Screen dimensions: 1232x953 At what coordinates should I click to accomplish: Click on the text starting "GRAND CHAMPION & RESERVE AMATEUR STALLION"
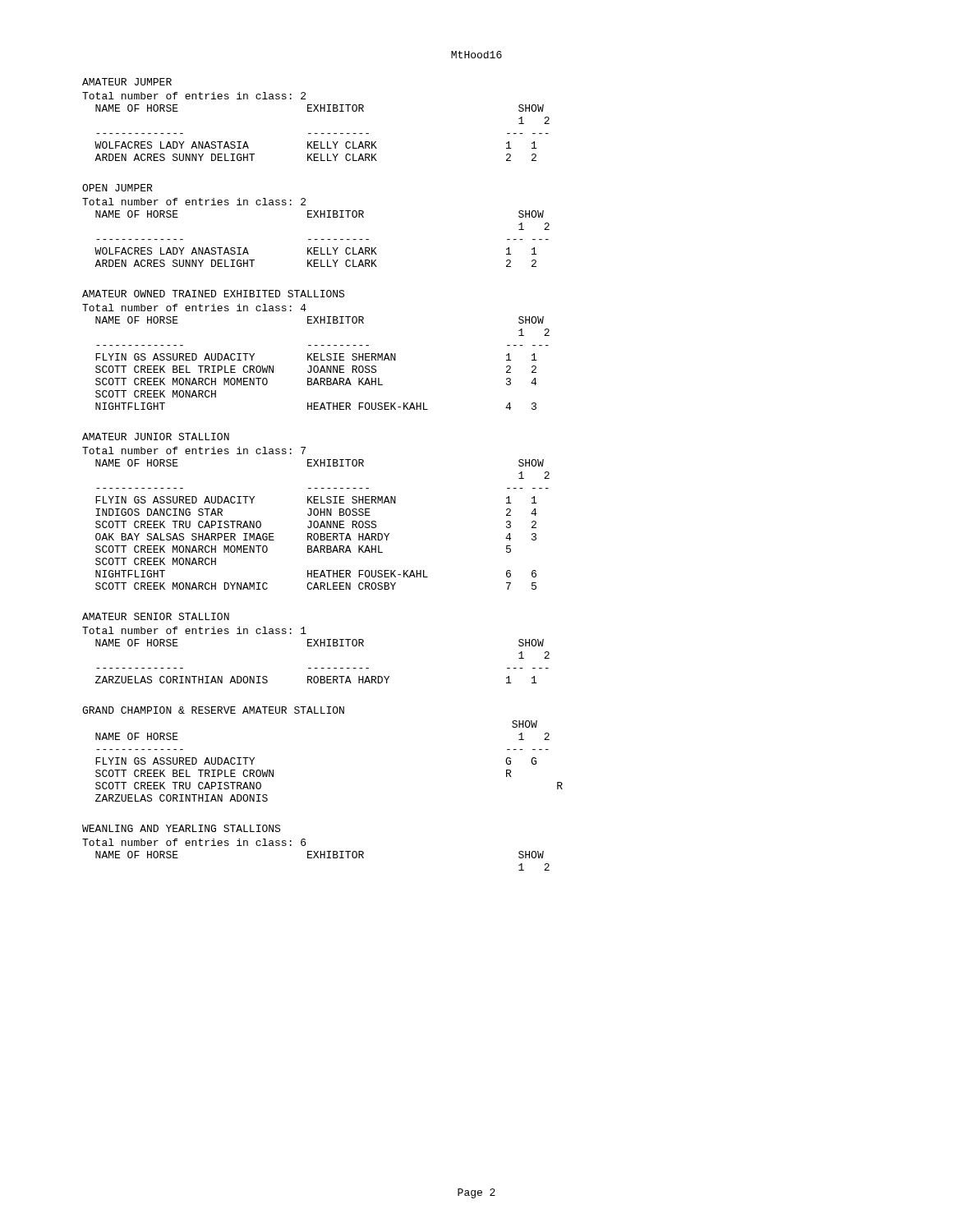click(x=213, y=710)
